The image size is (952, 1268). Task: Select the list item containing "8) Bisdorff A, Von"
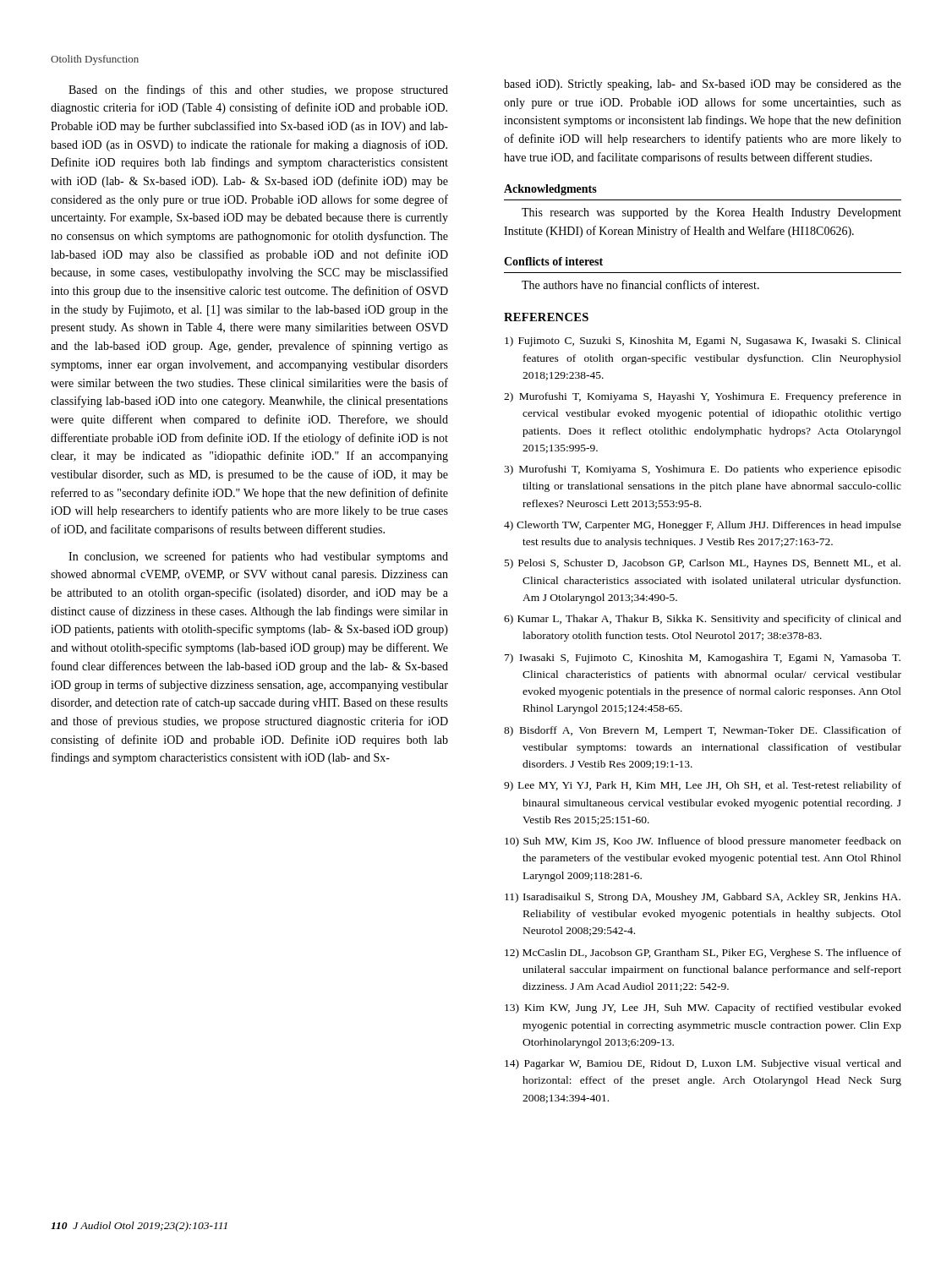703,747
